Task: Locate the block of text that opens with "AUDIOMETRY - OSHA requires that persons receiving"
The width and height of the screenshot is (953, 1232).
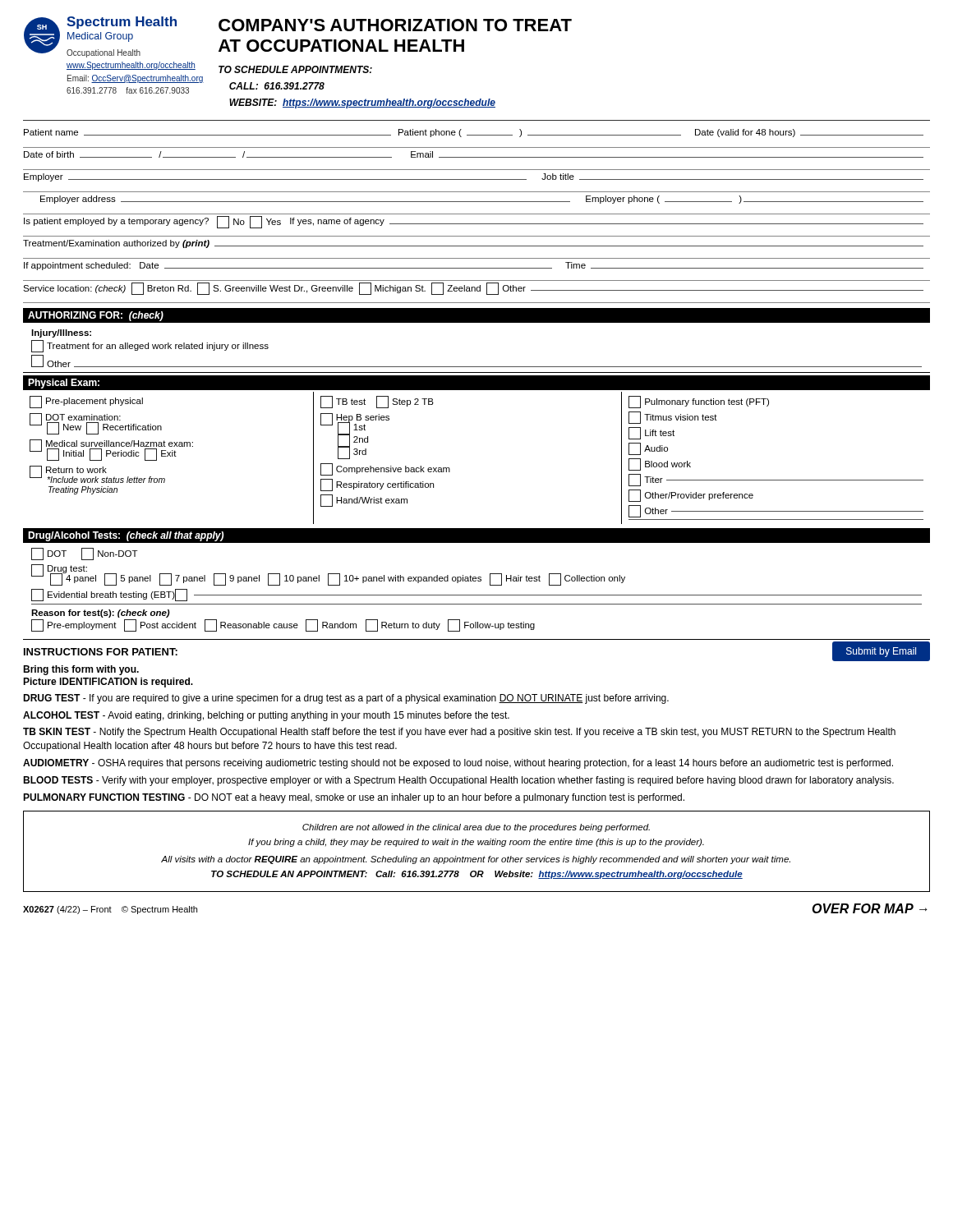Action: 458,763
